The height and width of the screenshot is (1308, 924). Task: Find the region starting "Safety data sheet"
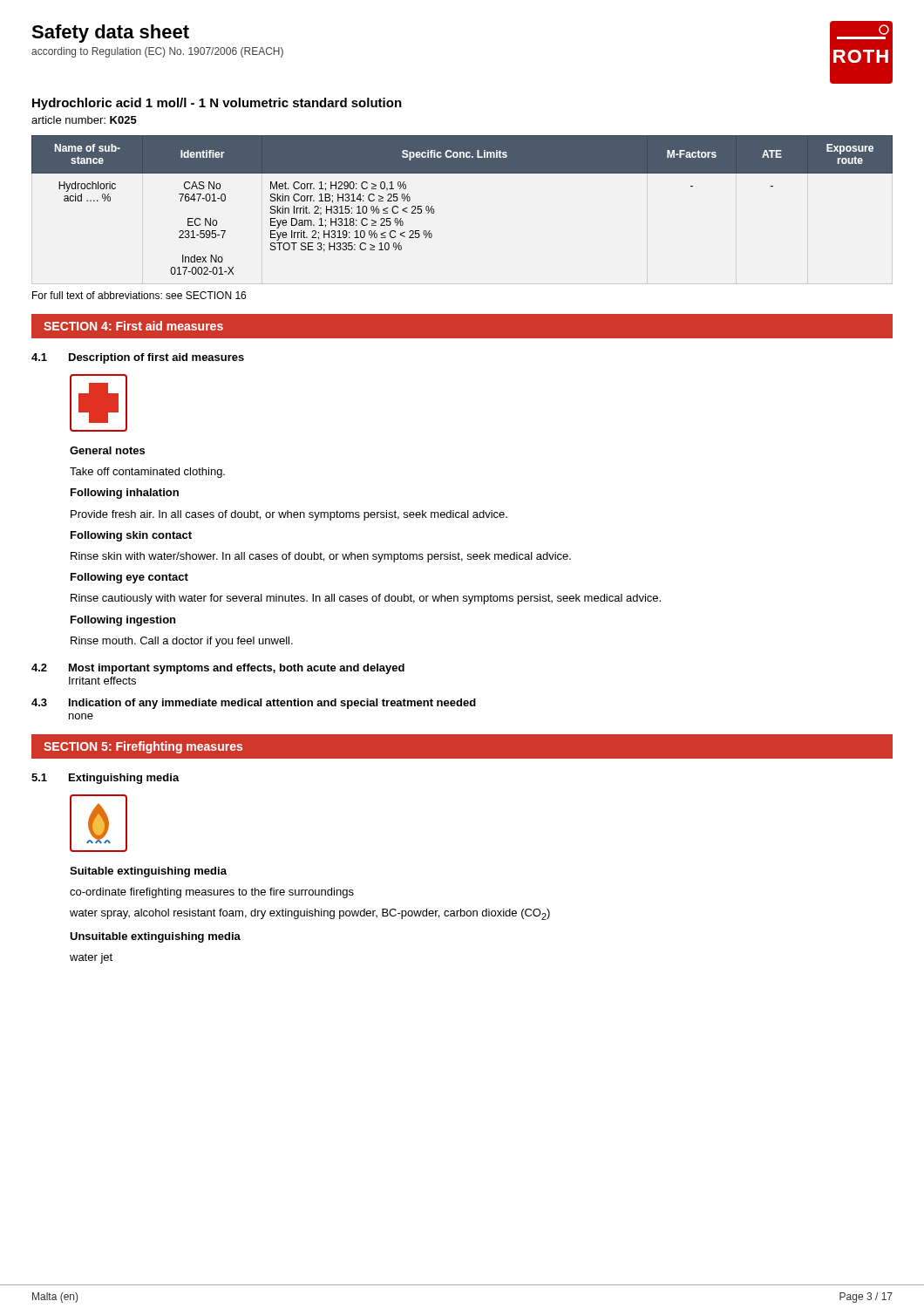[110, 32]
